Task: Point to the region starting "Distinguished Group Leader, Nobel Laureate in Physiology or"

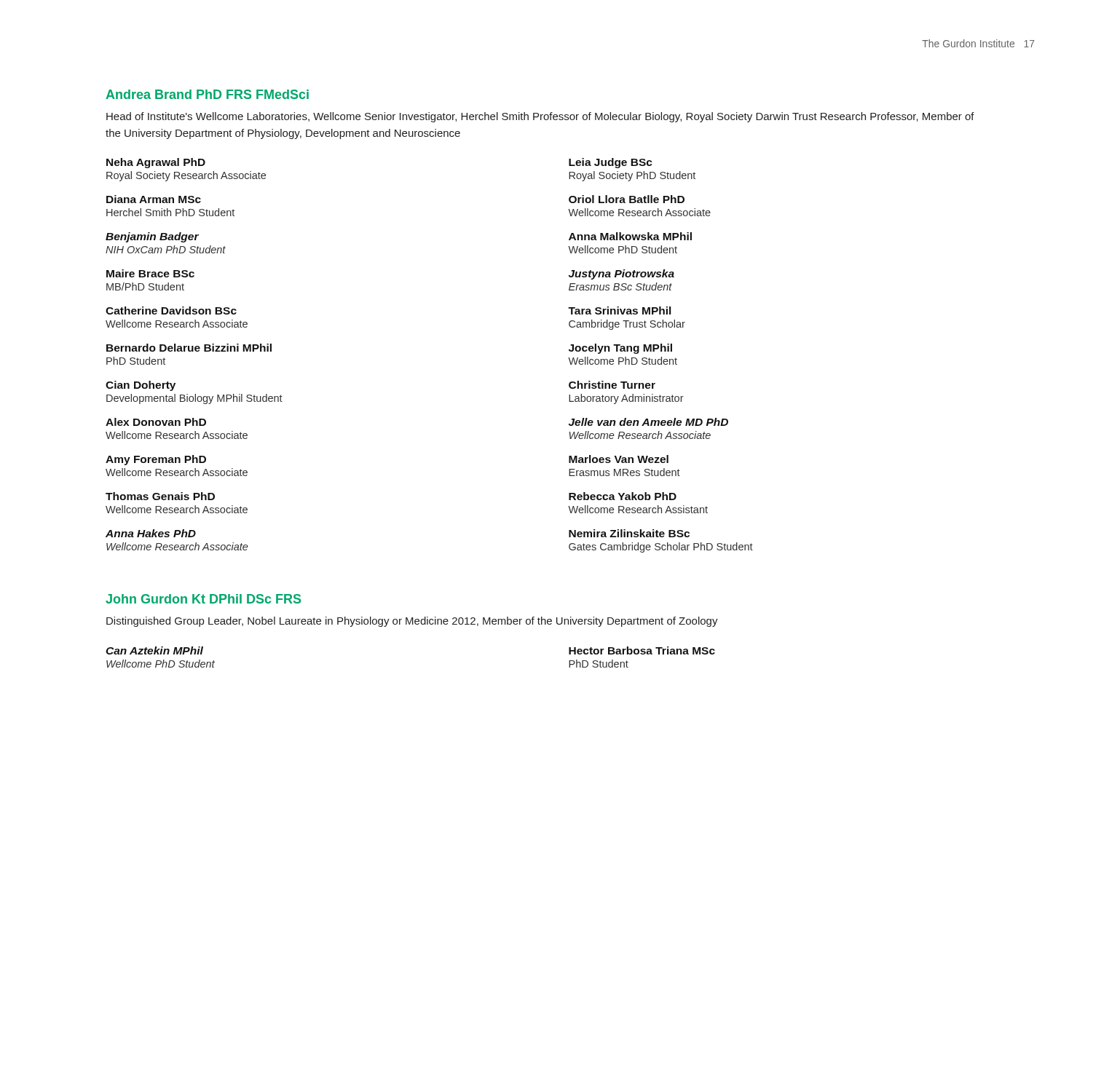Action: [x=412, y=621]
